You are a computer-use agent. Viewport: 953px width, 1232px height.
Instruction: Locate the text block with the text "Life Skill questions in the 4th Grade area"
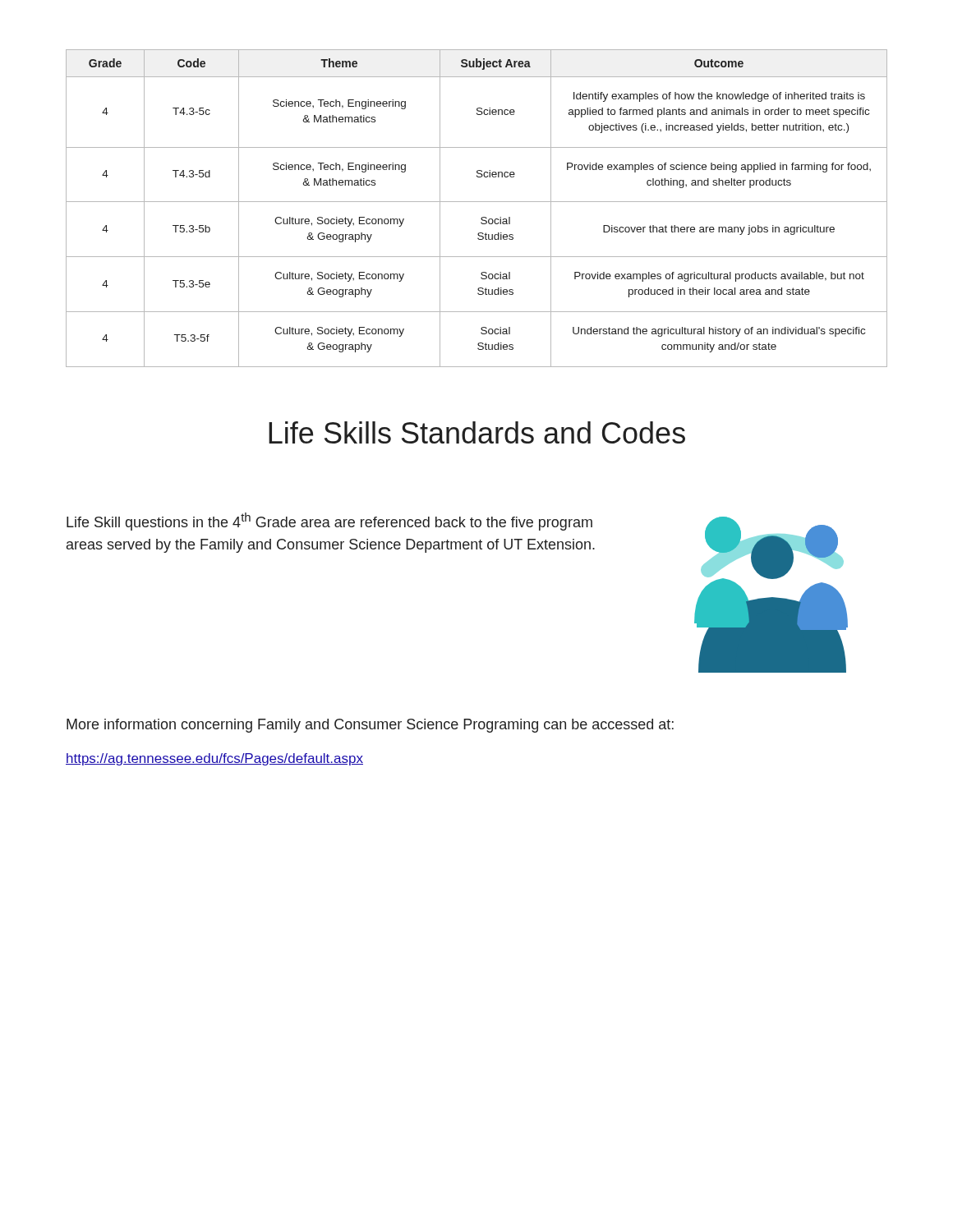click(331, 531)
